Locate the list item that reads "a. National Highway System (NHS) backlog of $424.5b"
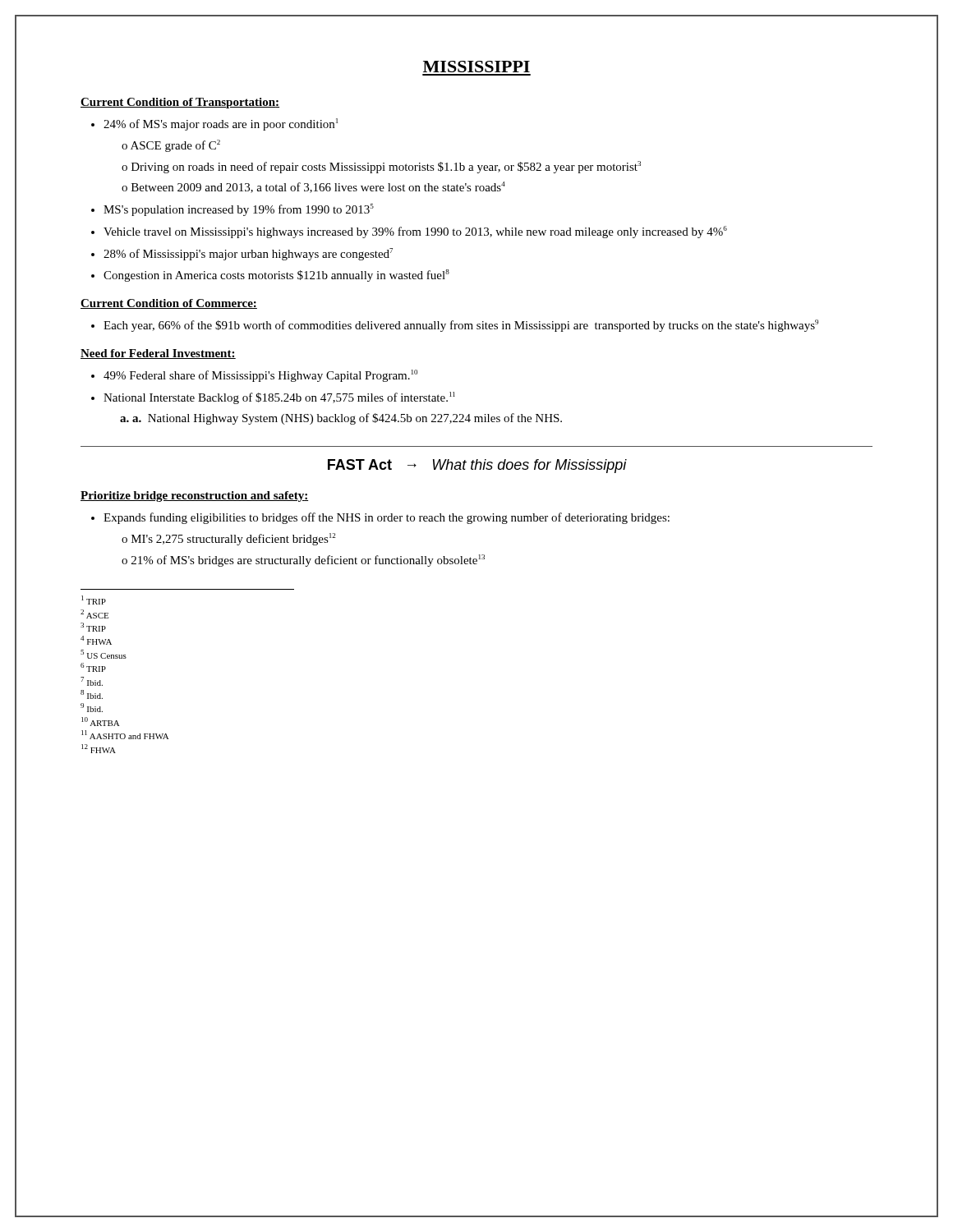Screen dimensions: 1232x953 pyautogui.click(x=348, y=418)
